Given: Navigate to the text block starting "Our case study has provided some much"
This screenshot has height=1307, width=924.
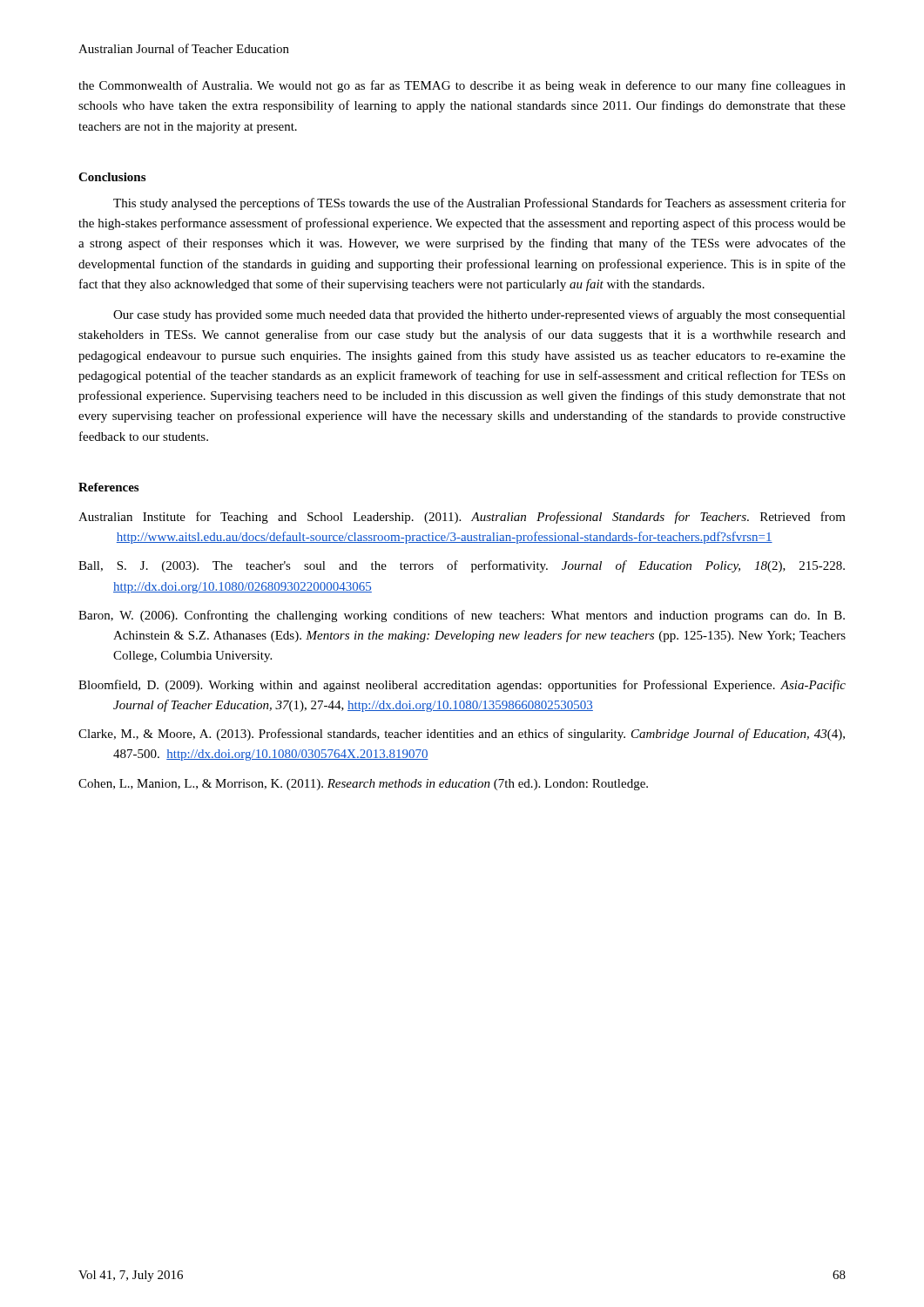Looking at the screenshot, I should pyautogui.click(x=462, y=375).
